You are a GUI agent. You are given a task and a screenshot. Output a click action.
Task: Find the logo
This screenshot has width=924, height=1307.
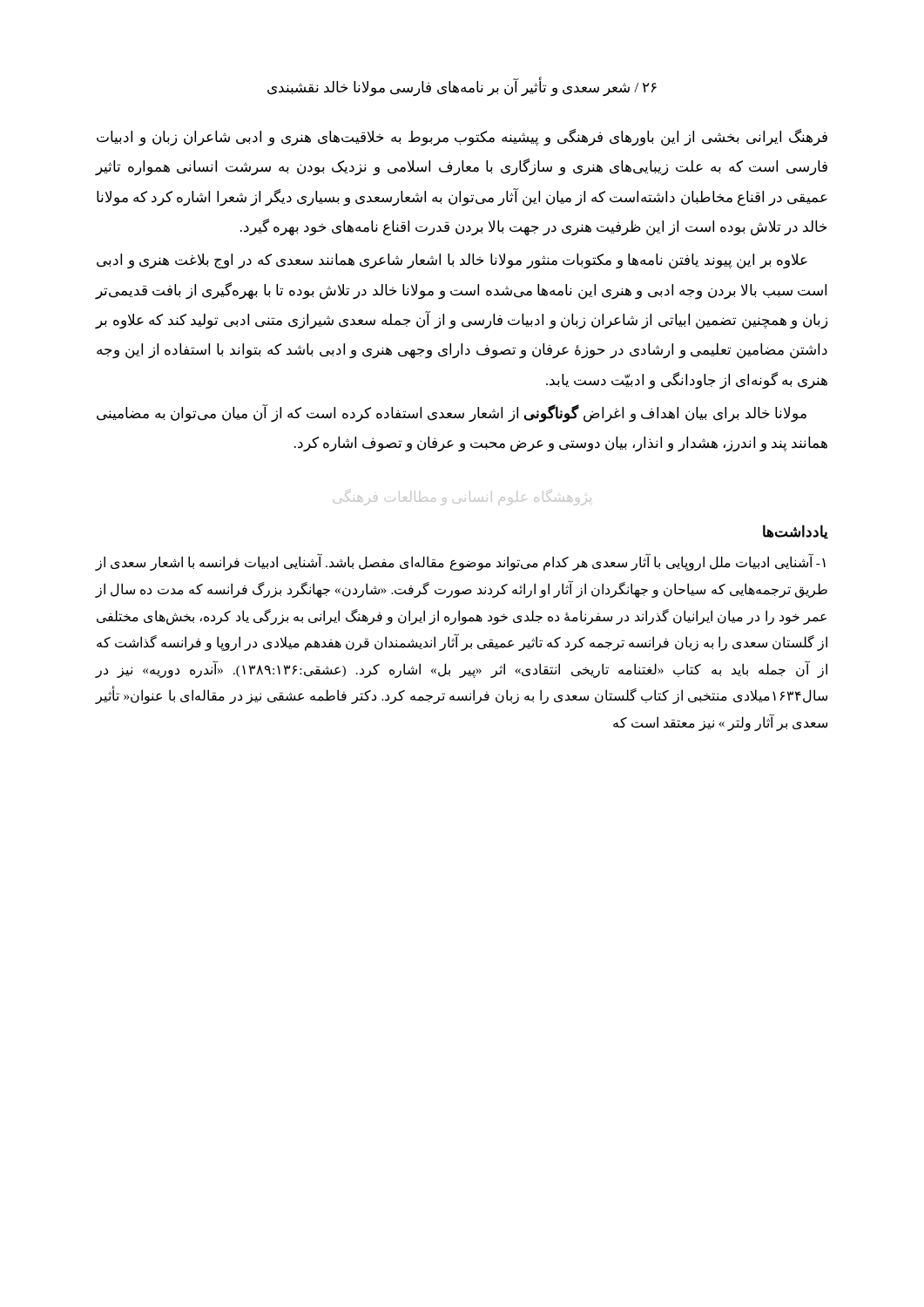point(462,496)
